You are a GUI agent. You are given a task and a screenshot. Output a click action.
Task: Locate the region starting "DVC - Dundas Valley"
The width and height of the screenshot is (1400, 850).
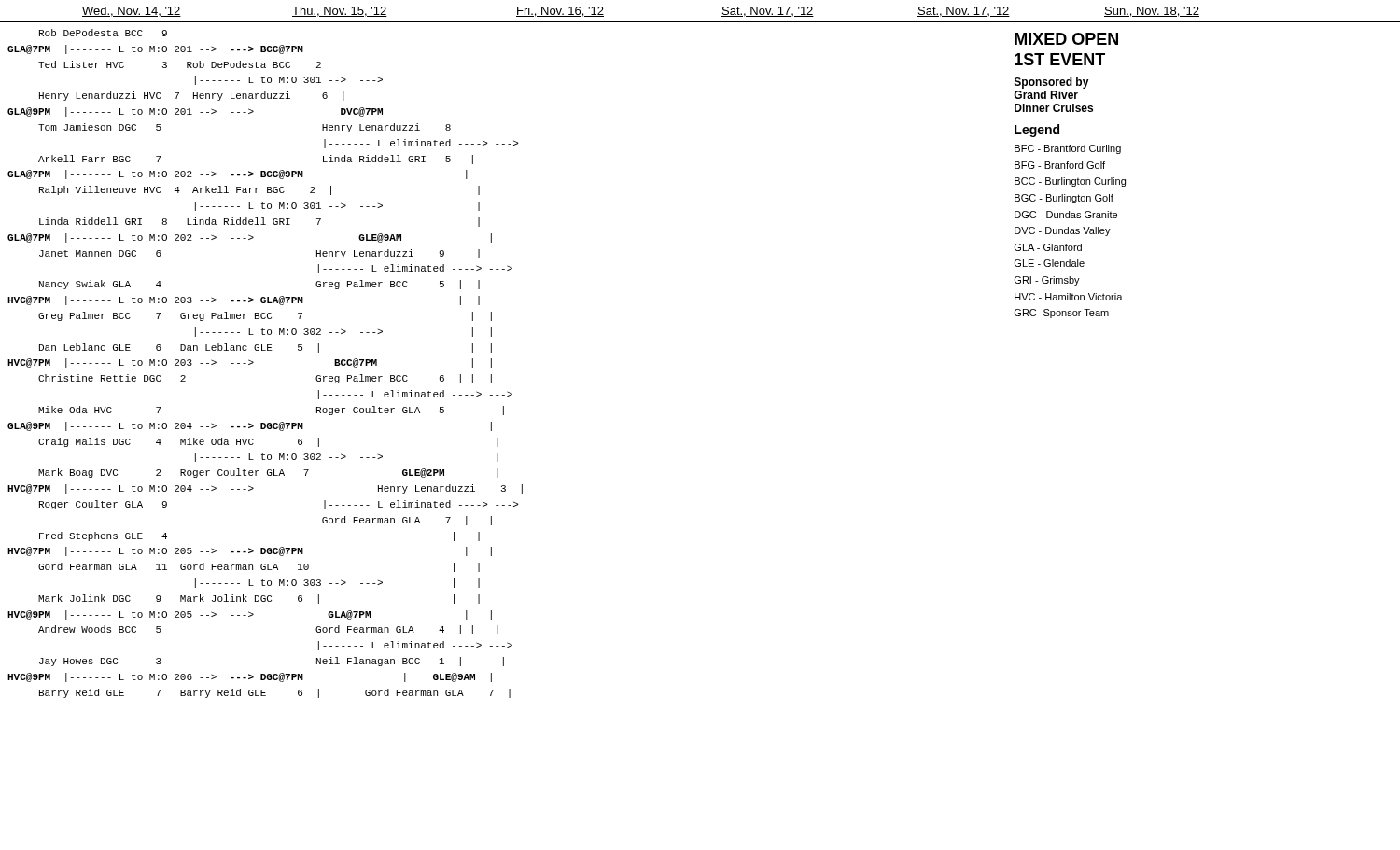pos(1062,231)
